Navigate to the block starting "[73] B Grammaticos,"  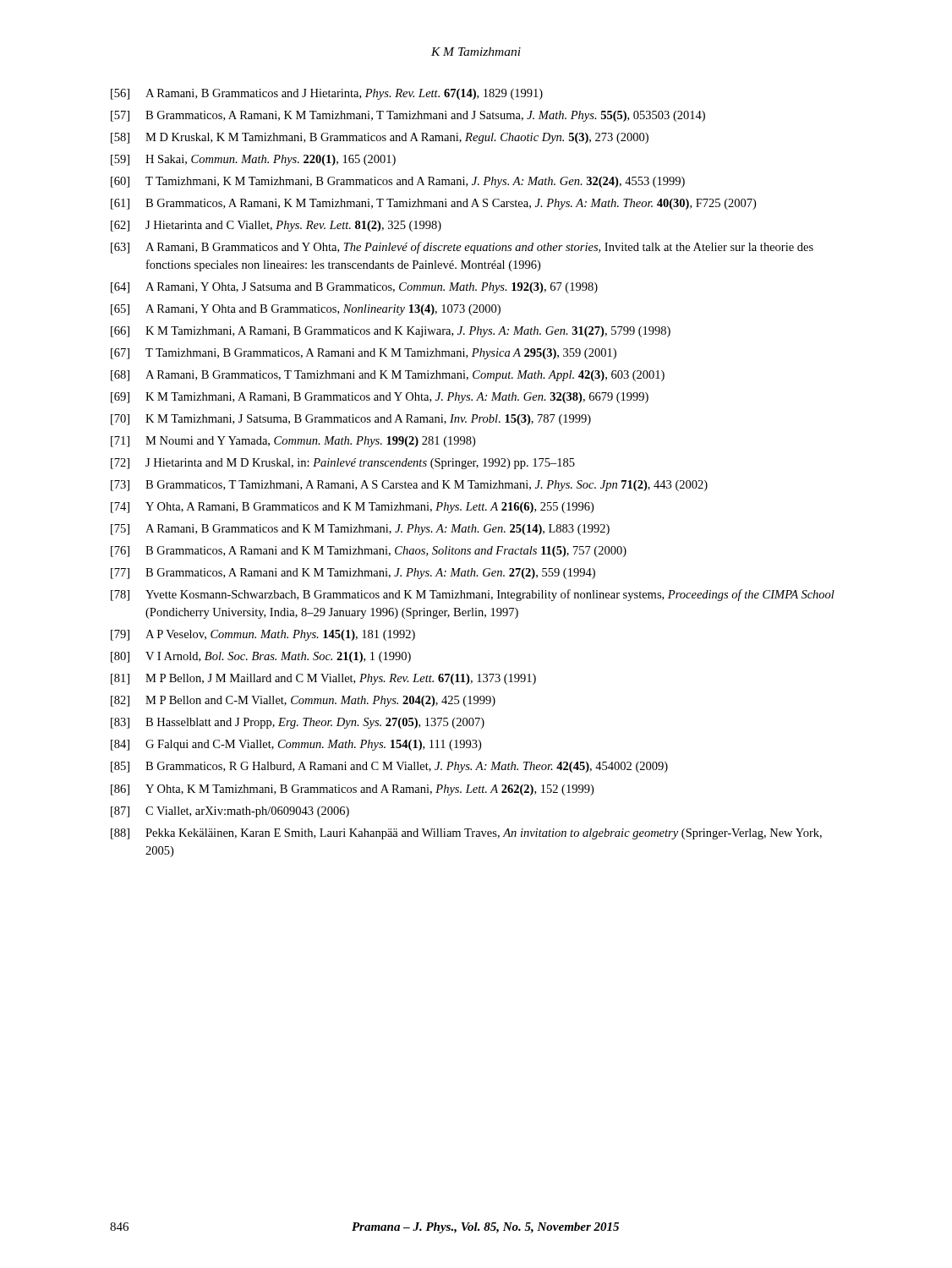[x=476, y=485]
